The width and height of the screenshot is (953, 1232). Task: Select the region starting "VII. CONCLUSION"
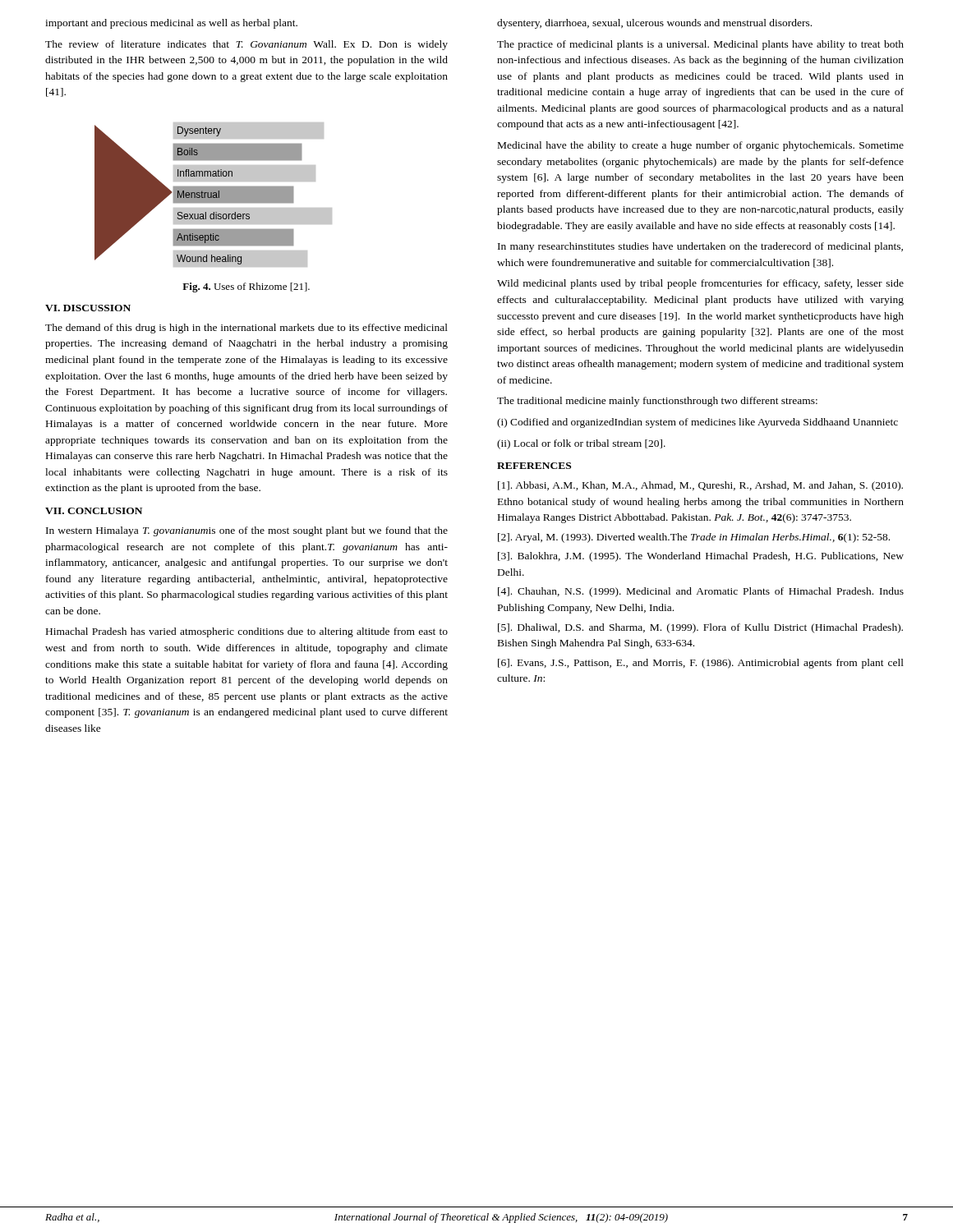[x=94, y=510]
